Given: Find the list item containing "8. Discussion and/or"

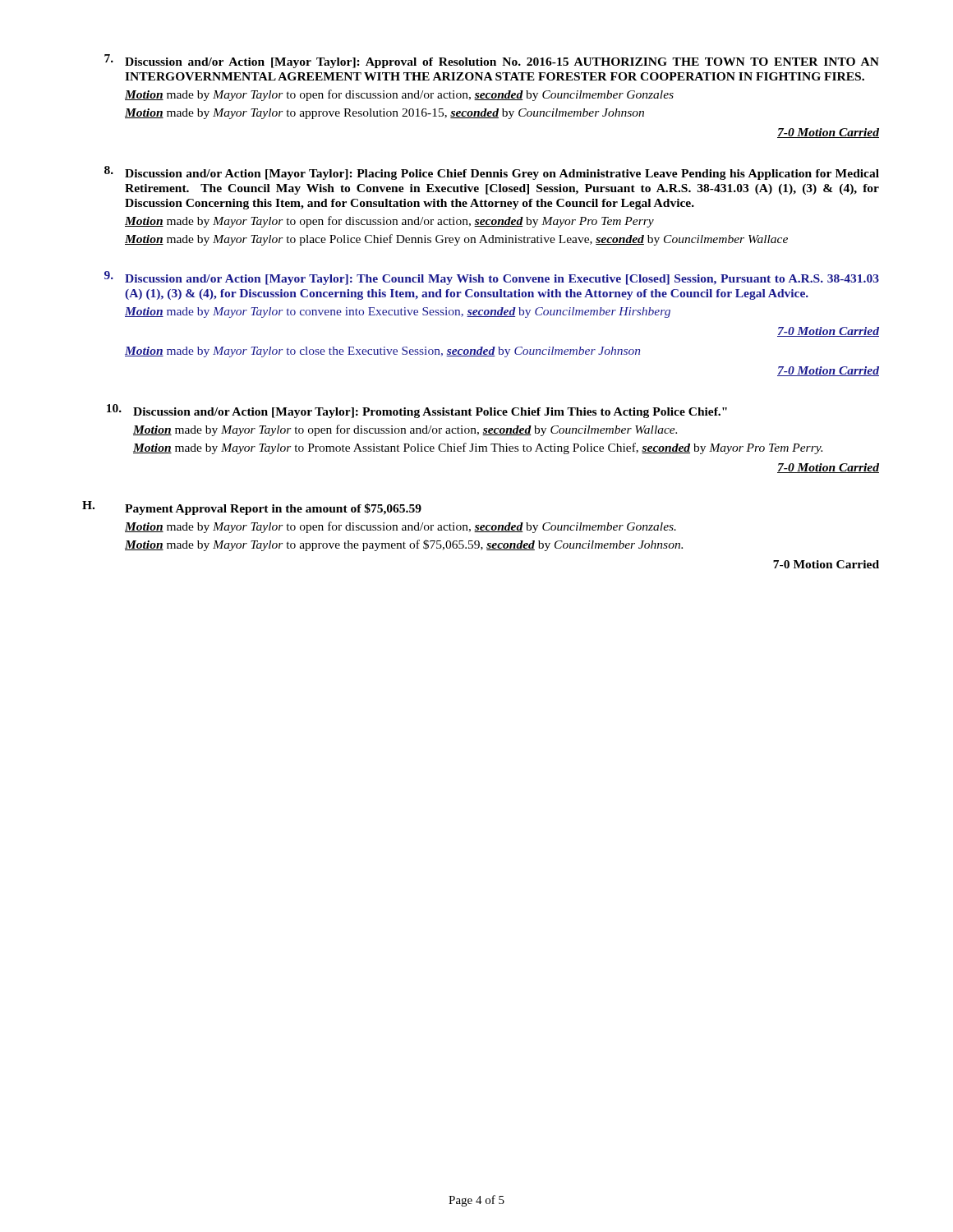Looking at the screenshot, I should point(481,206).
